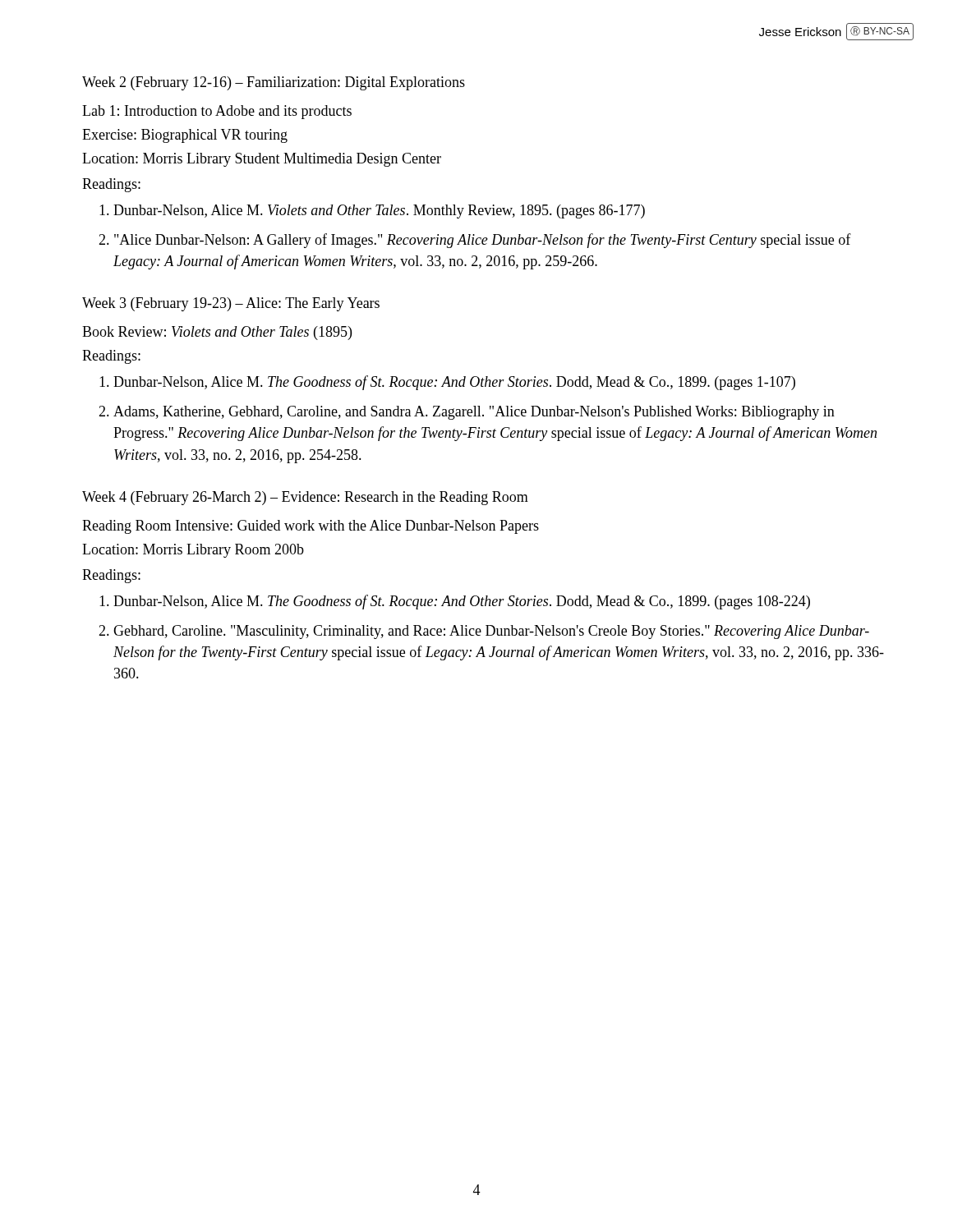Locate the text block that reads "Book Review: Violets"

[x=217, y=332]
